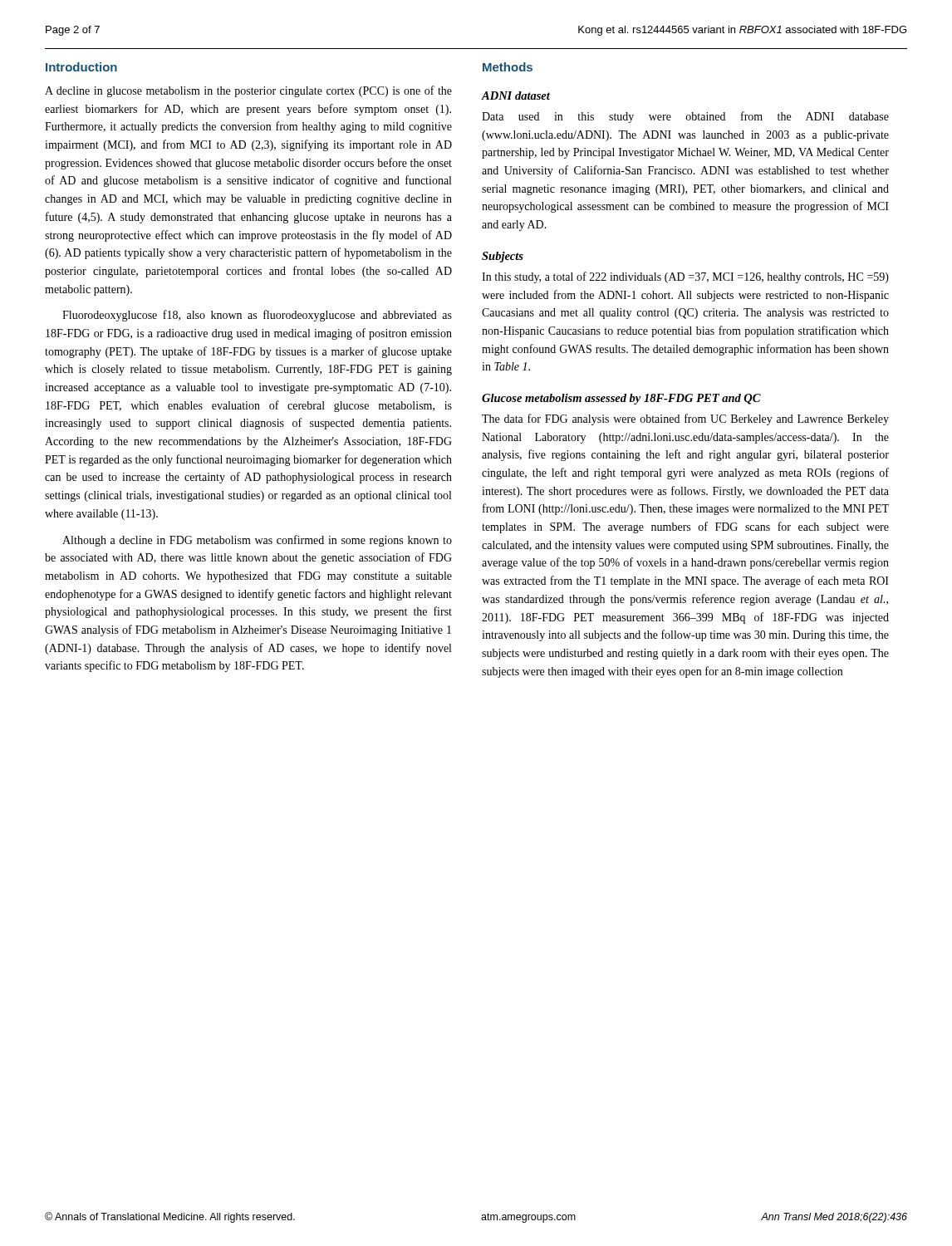Locate the text block containing "The data for FDG analysis"
952x1246 pixels.
pos(685,545)
